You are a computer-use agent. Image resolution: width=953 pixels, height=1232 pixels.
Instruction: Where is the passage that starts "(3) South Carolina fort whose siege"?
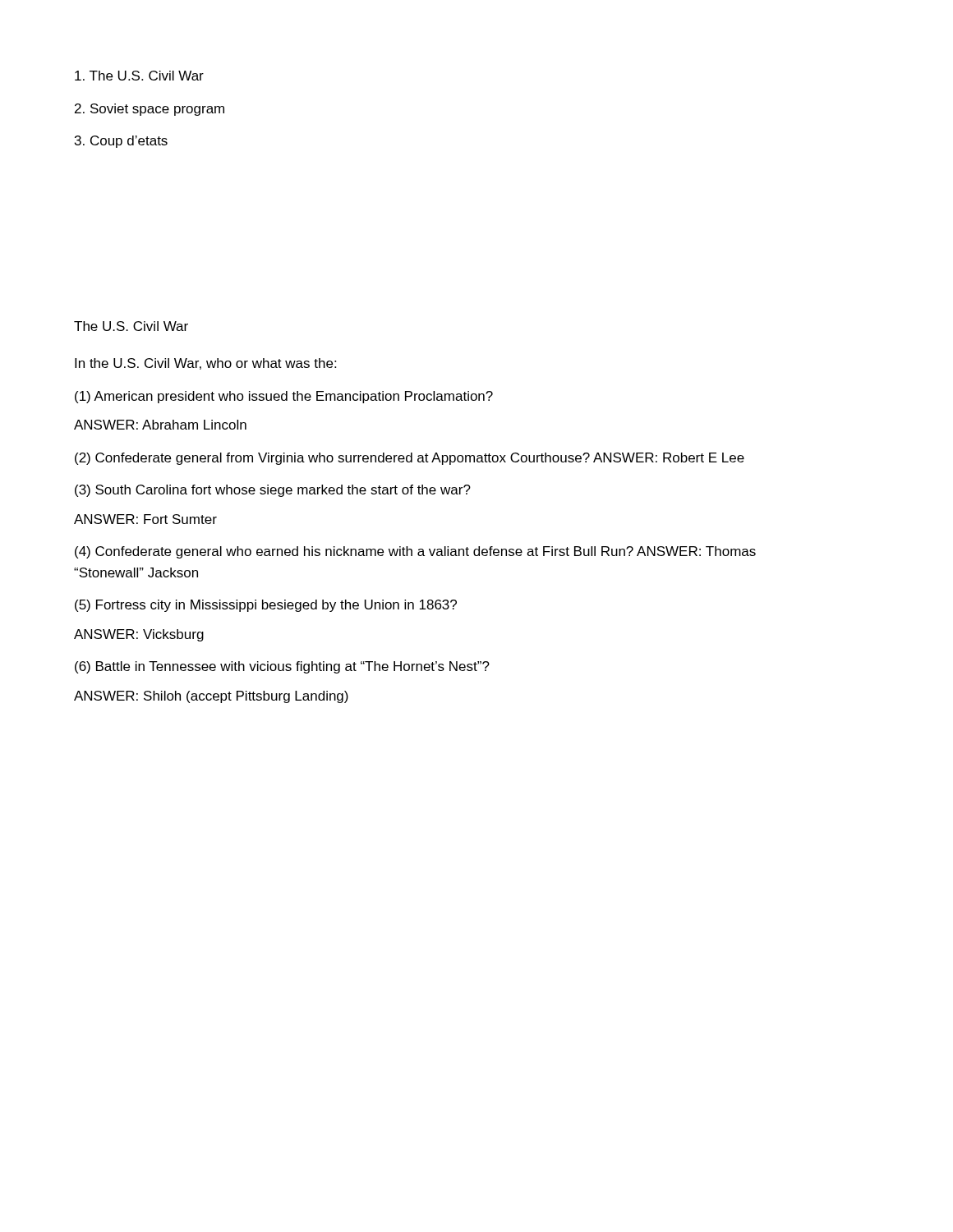tap(272, 490)
